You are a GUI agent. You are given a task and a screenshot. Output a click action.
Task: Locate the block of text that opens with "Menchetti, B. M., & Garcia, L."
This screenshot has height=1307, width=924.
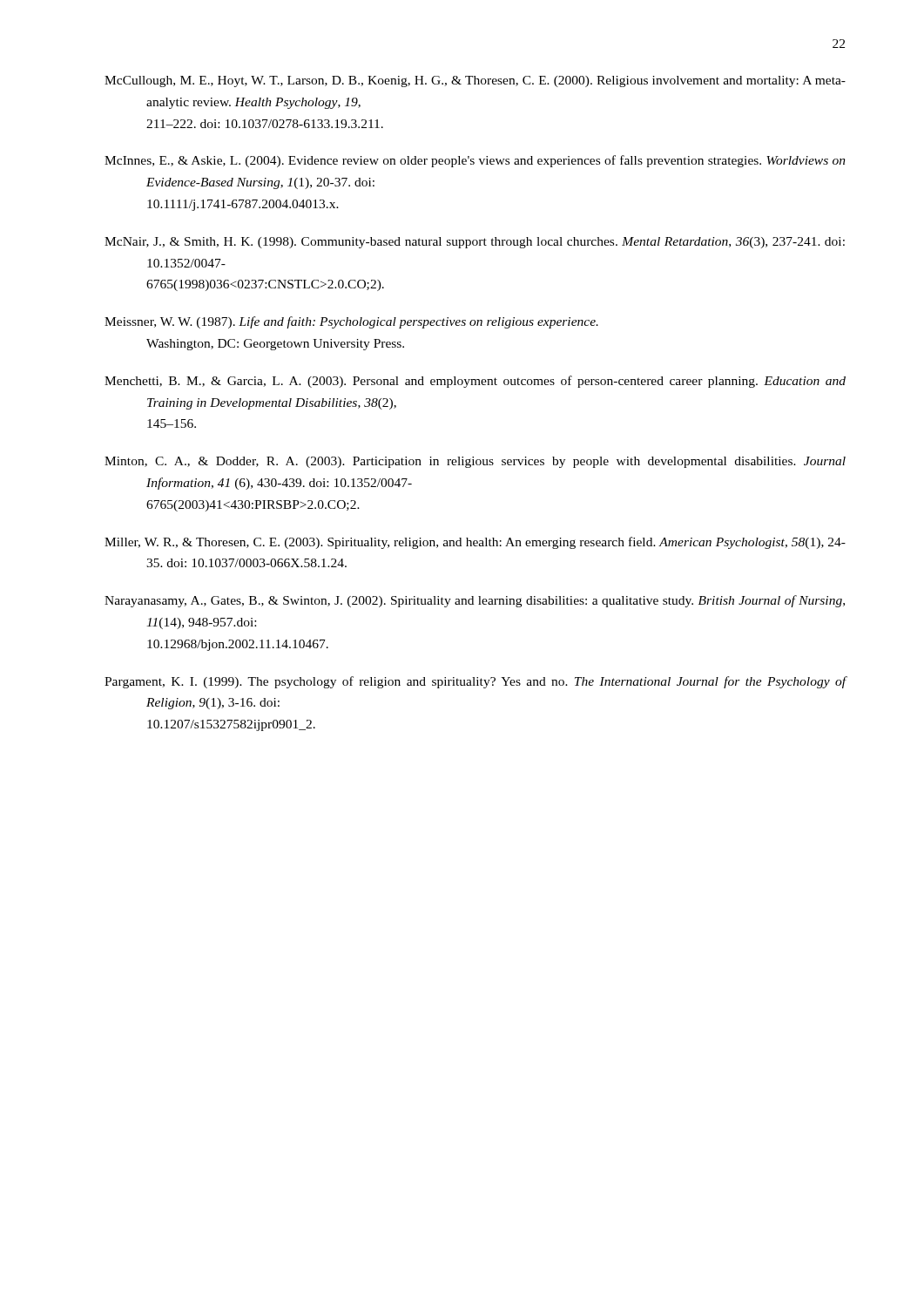click(x=475, y=382)
